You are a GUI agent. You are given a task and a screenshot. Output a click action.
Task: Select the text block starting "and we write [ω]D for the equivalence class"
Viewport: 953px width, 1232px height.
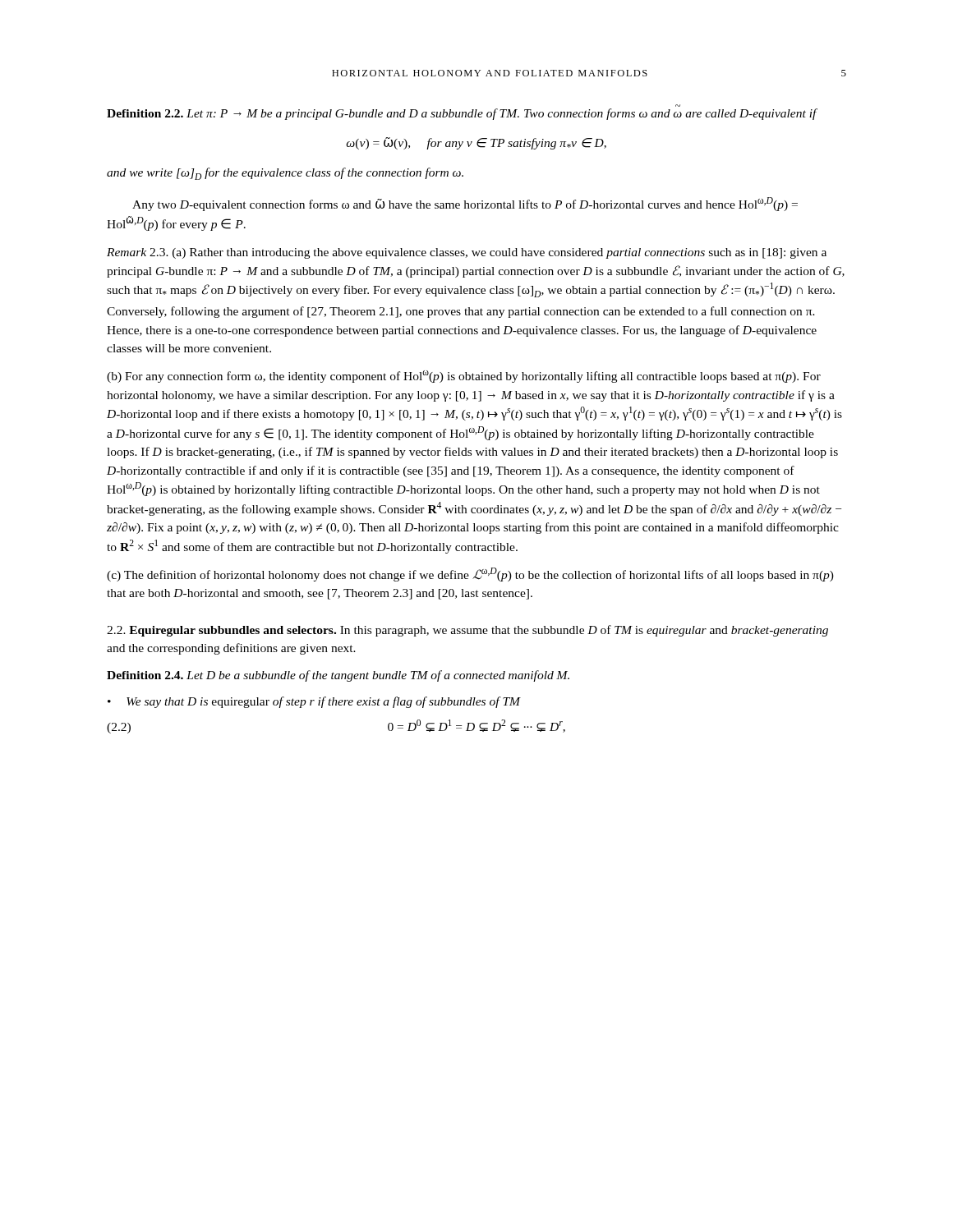coord(286,174)
